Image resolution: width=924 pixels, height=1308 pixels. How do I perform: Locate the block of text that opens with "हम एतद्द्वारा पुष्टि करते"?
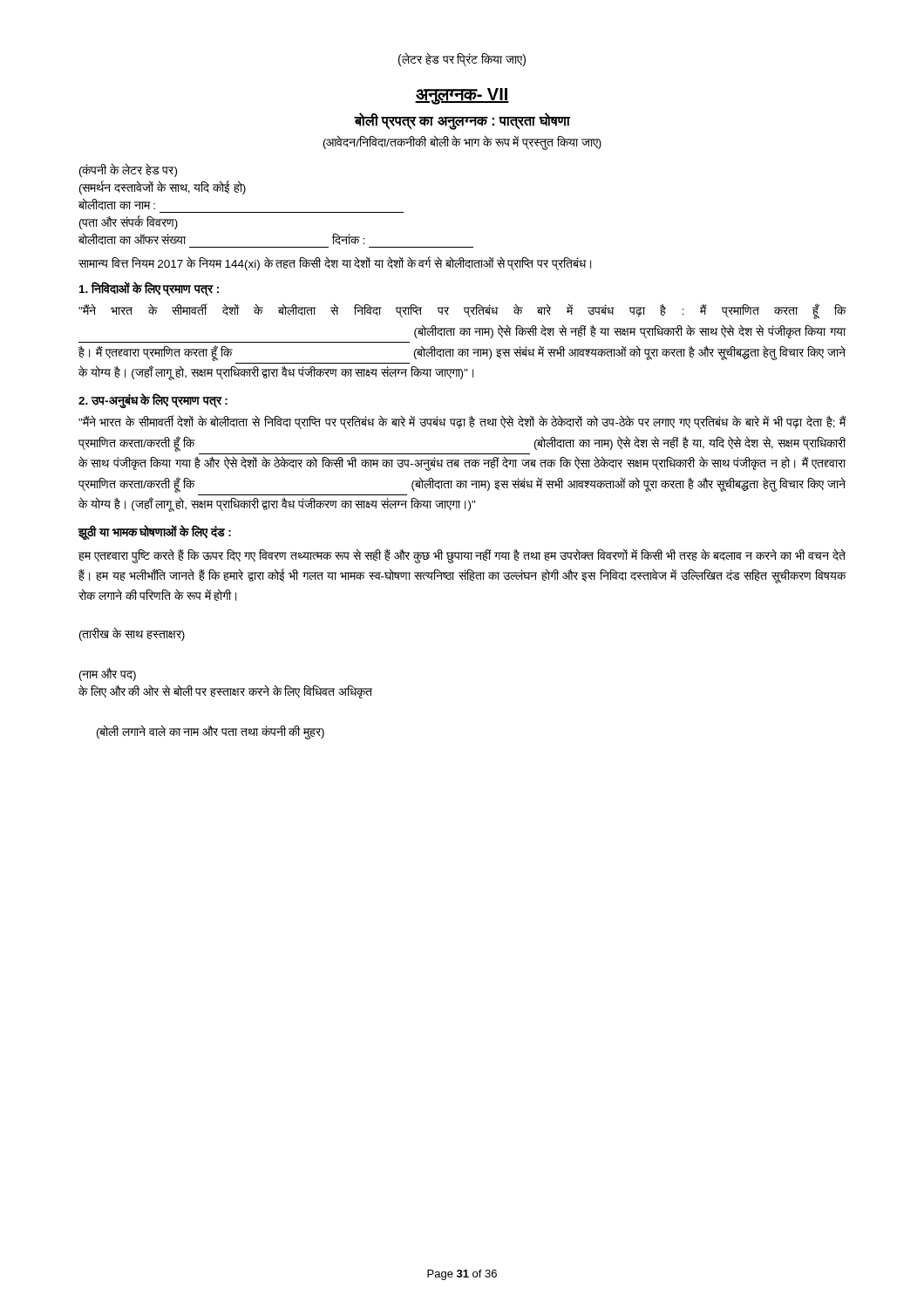(x=462, y=576)
